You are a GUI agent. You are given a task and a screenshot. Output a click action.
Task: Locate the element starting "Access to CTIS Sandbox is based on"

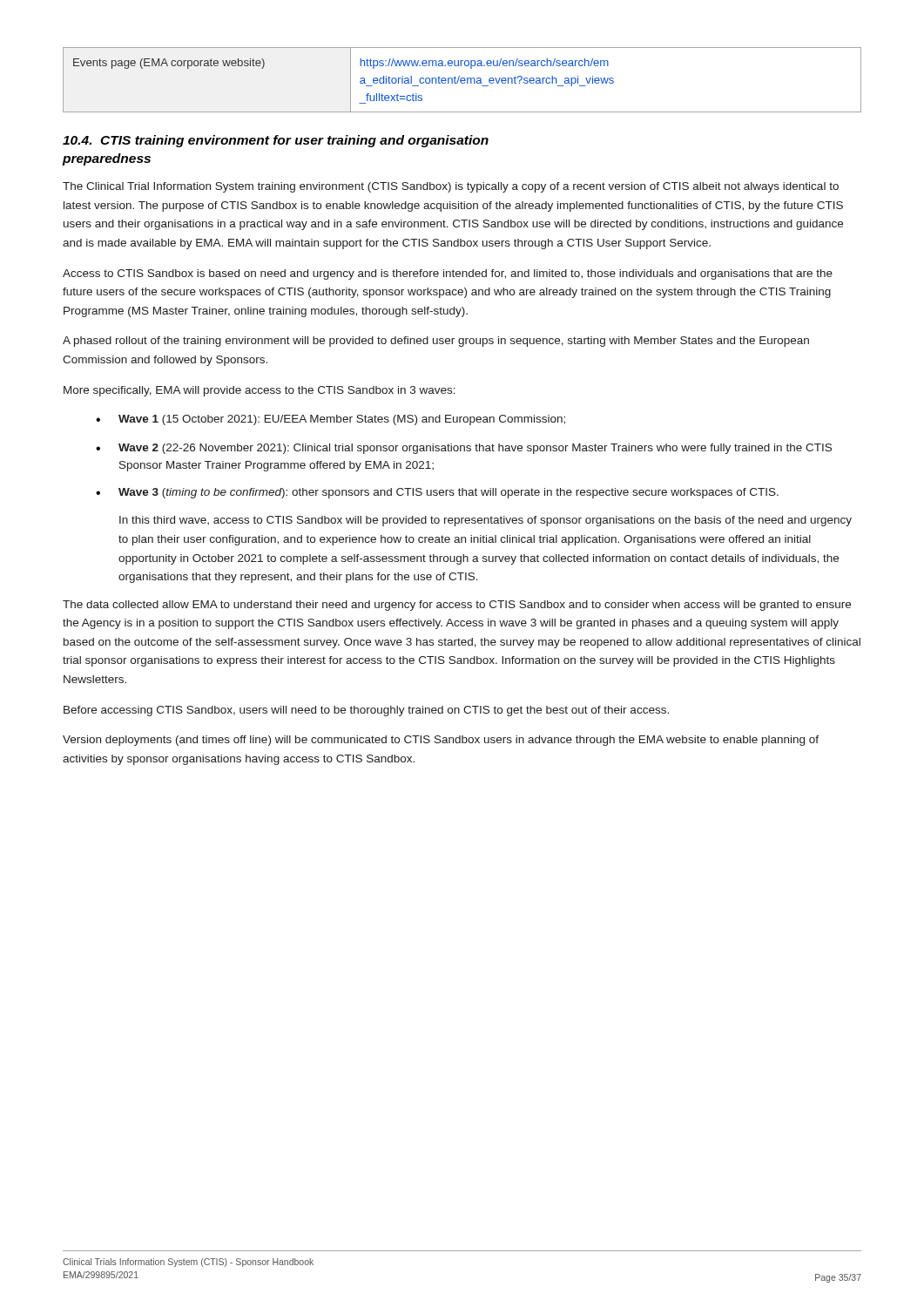pyautogui.click(x=448, y=292)
